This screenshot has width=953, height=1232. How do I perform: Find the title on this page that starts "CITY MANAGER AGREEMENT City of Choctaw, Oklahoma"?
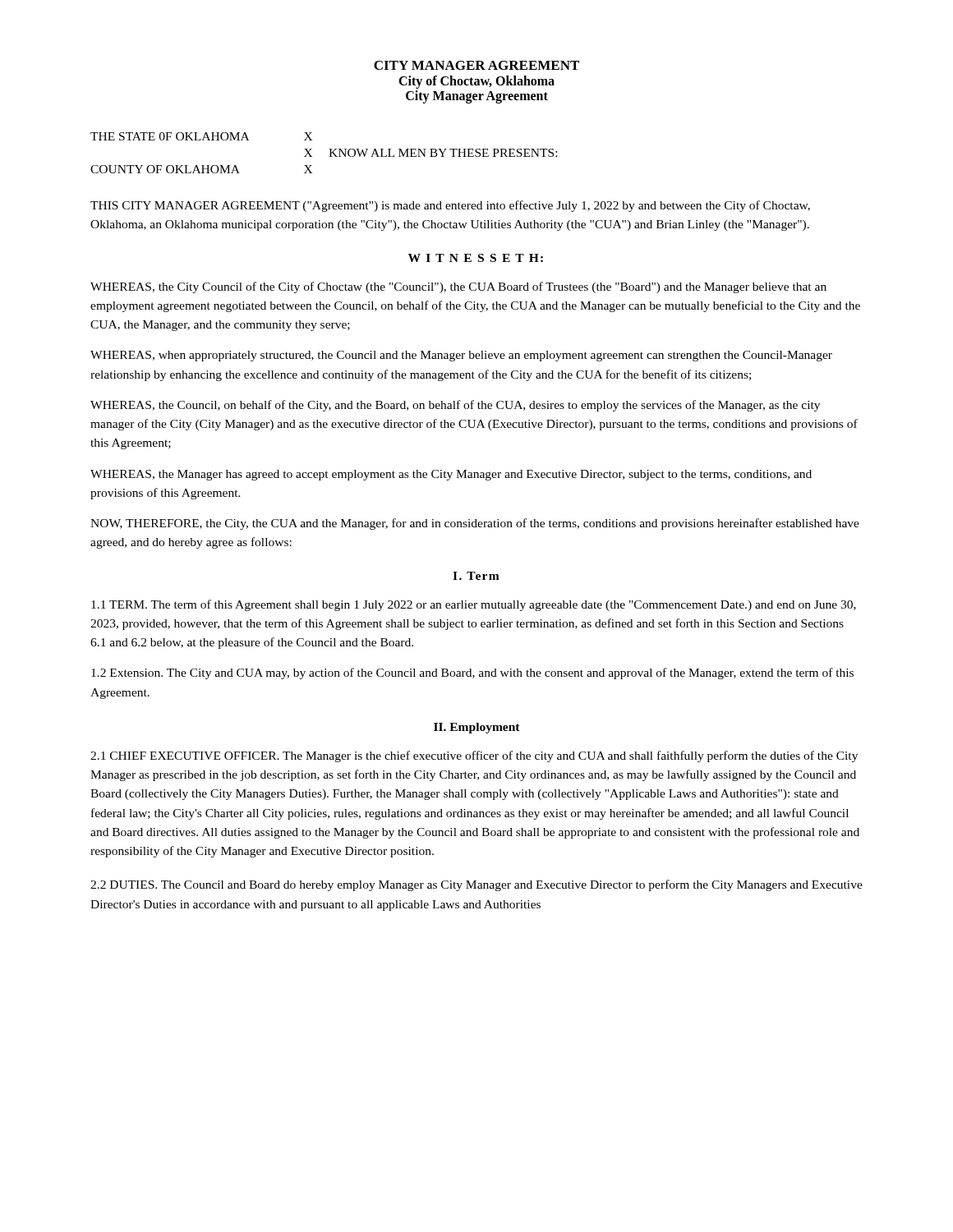point(476,81)
